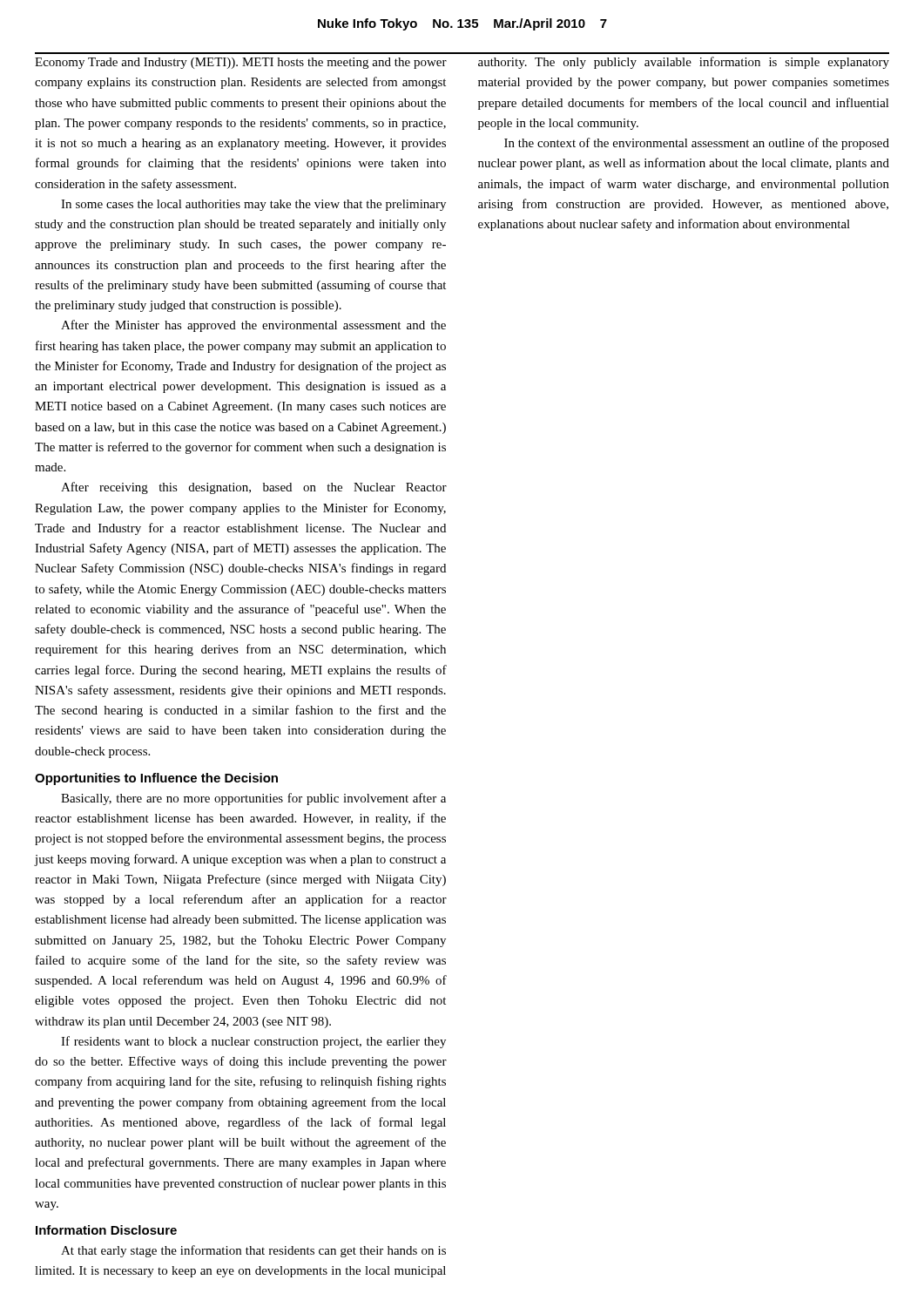Click on the text block with the text "Economy Trade and Industry (METI))."
This screenshot has height=1307, width=924.
click(241, 407)
